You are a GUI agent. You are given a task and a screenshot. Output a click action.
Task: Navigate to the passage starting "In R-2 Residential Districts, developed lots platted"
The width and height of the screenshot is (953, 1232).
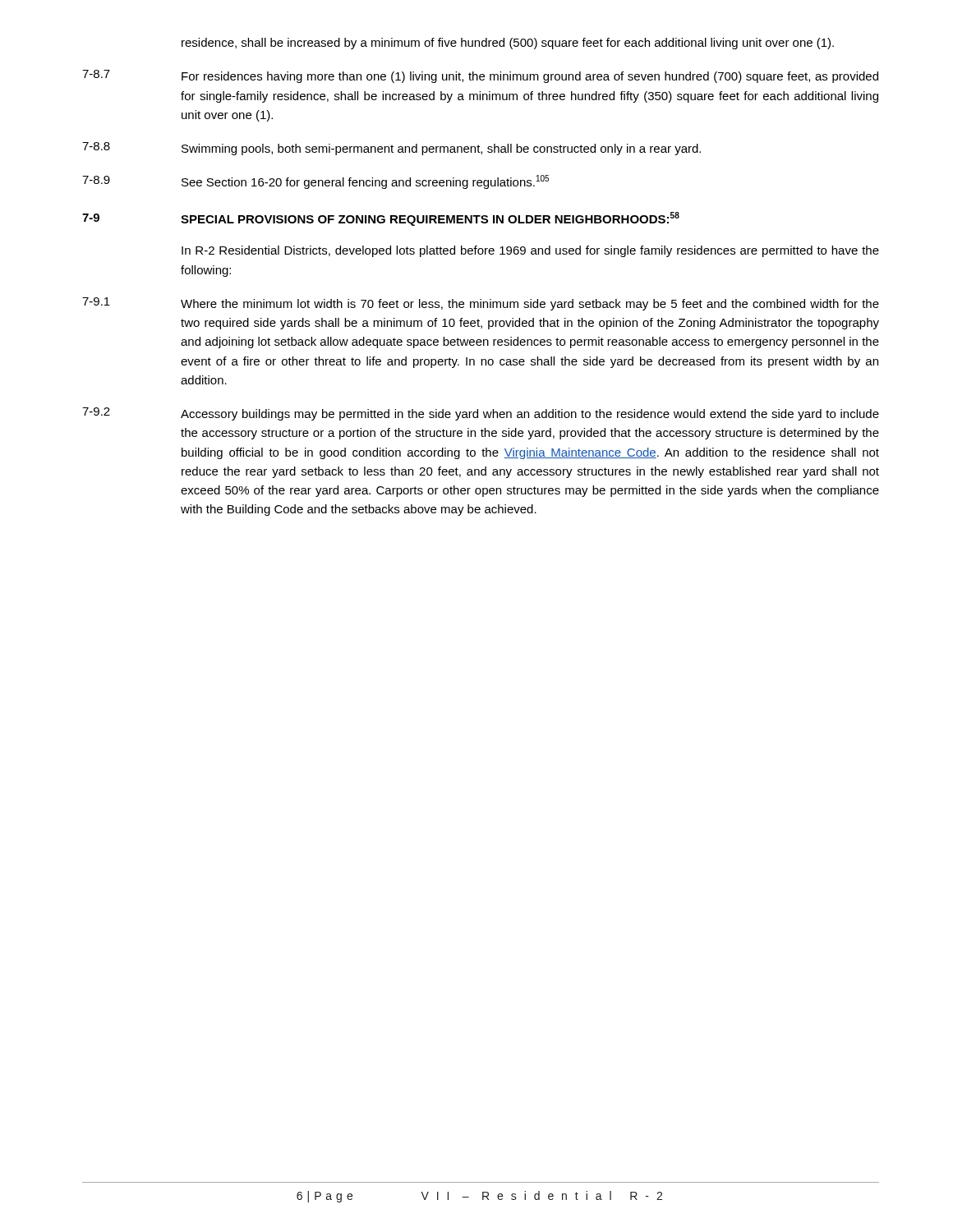(530, 260)
